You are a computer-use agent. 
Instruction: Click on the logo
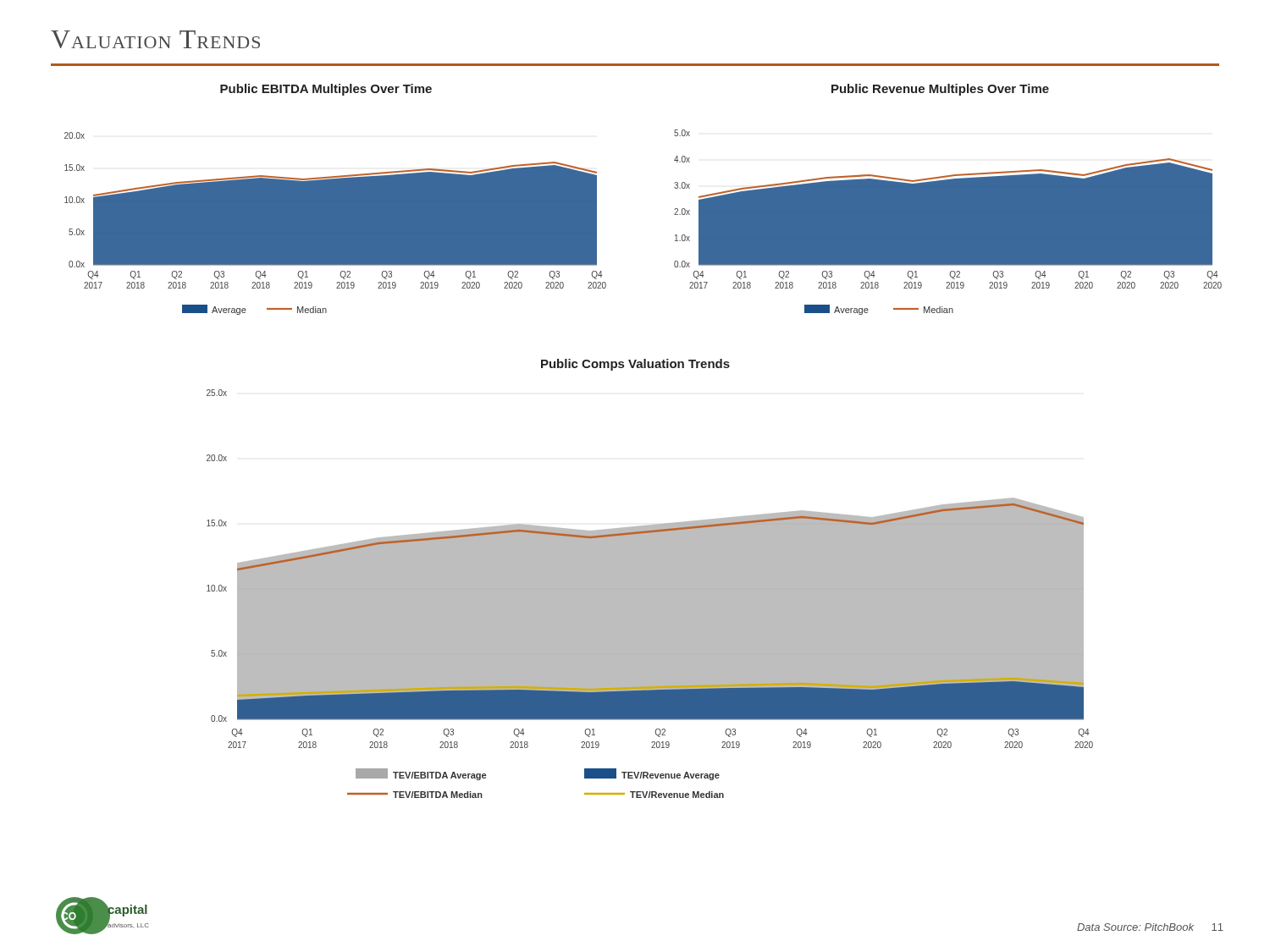coord(106,914)
